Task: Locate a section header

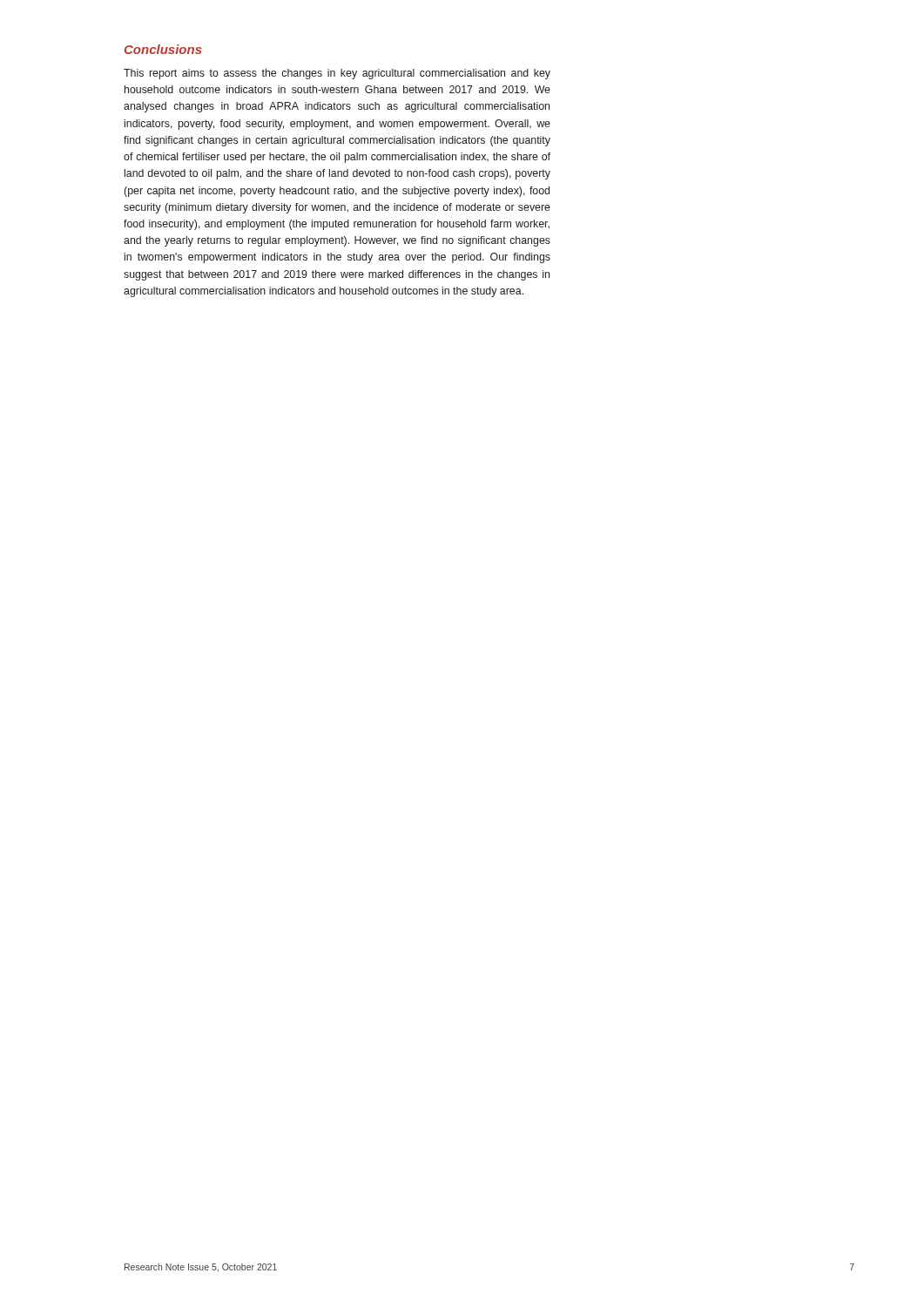Action: point(163,49)
